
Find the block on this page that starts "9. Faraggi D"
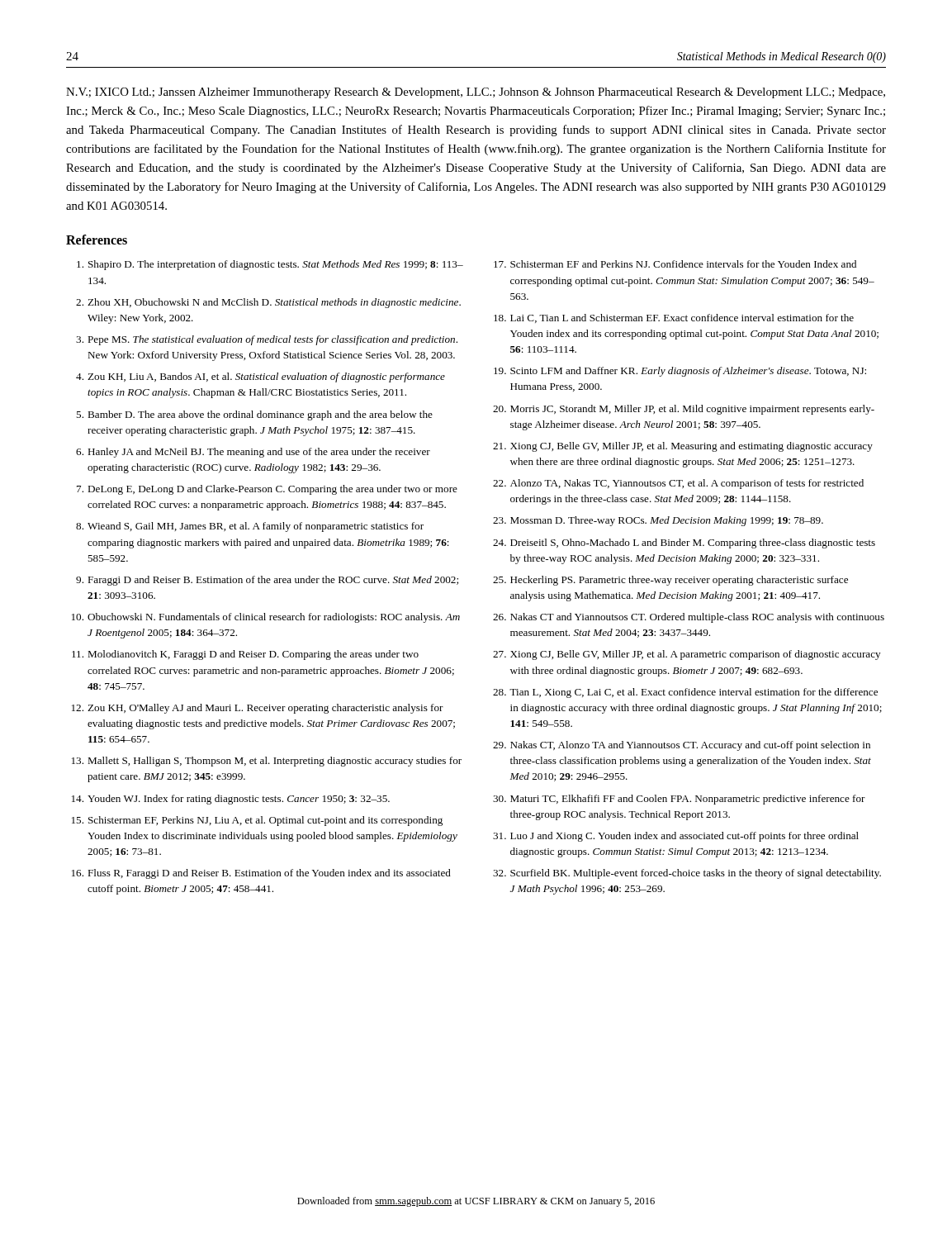(x=265, y=587)
